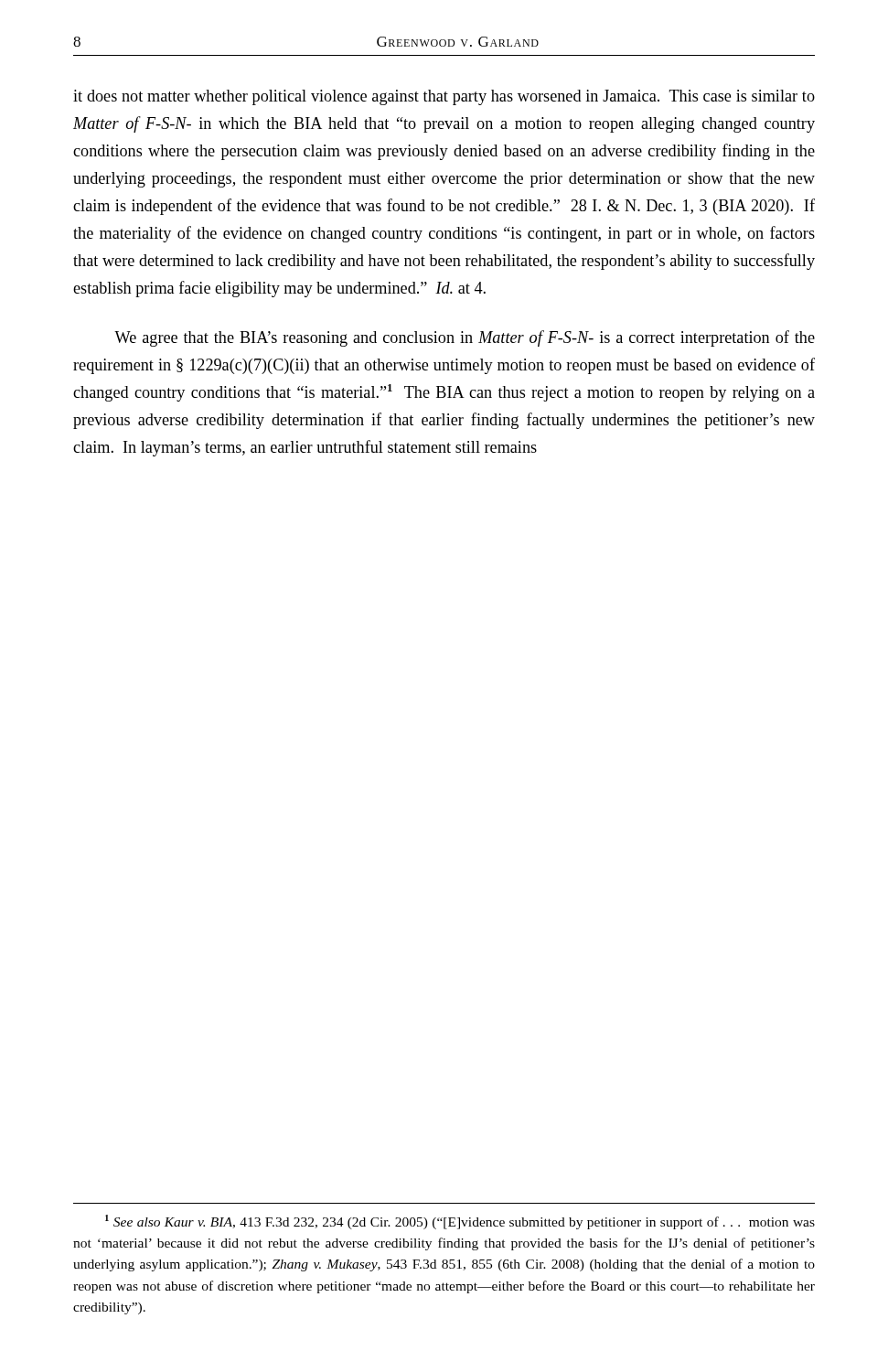Select the text block with the text "it does not matter whether"
The image size is (888, 1372).
pos(444,272)
